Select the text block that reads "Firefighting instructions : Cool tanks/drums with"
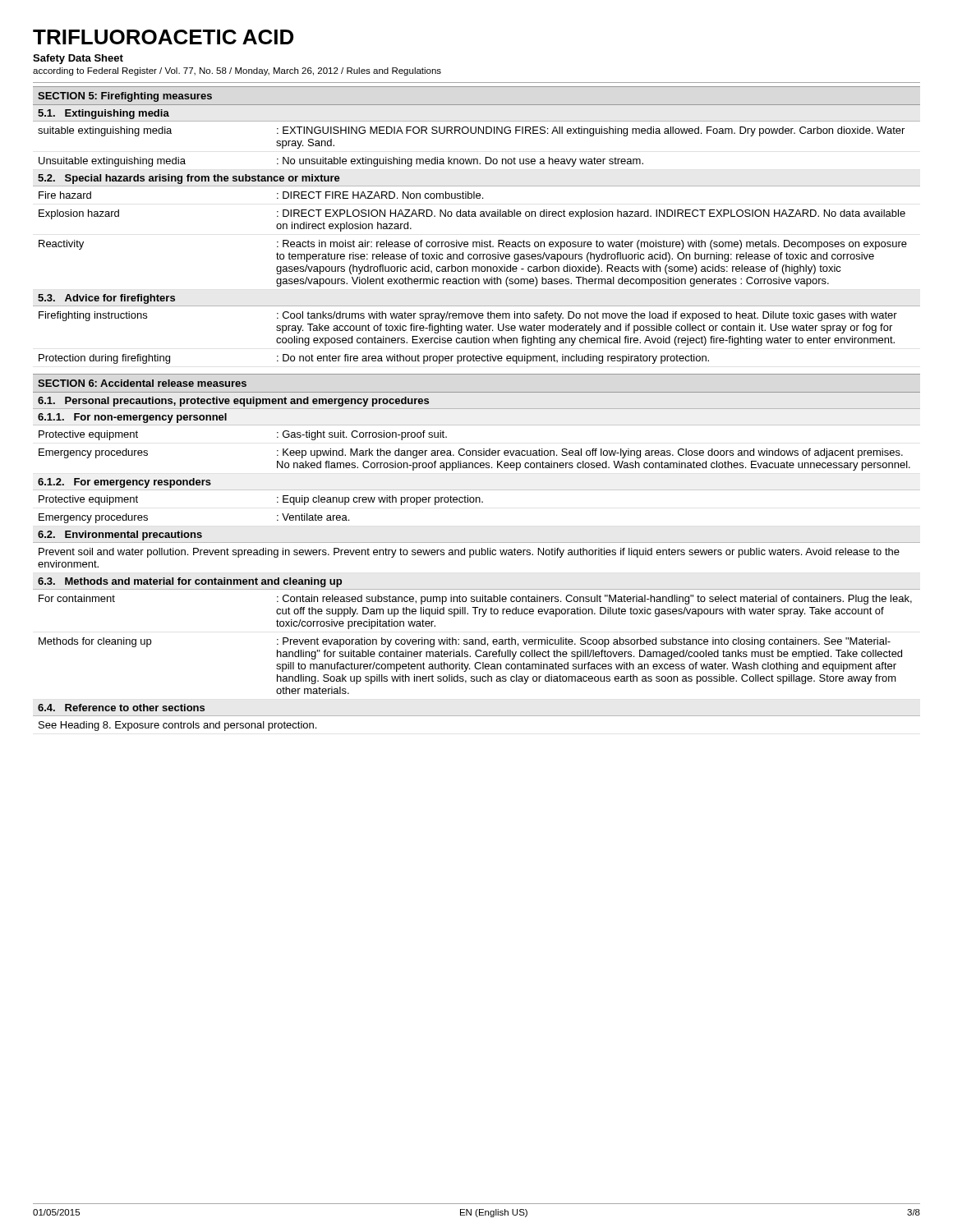Image resolution: width=953 pixels, height=1232 pixels. (476, 327)
